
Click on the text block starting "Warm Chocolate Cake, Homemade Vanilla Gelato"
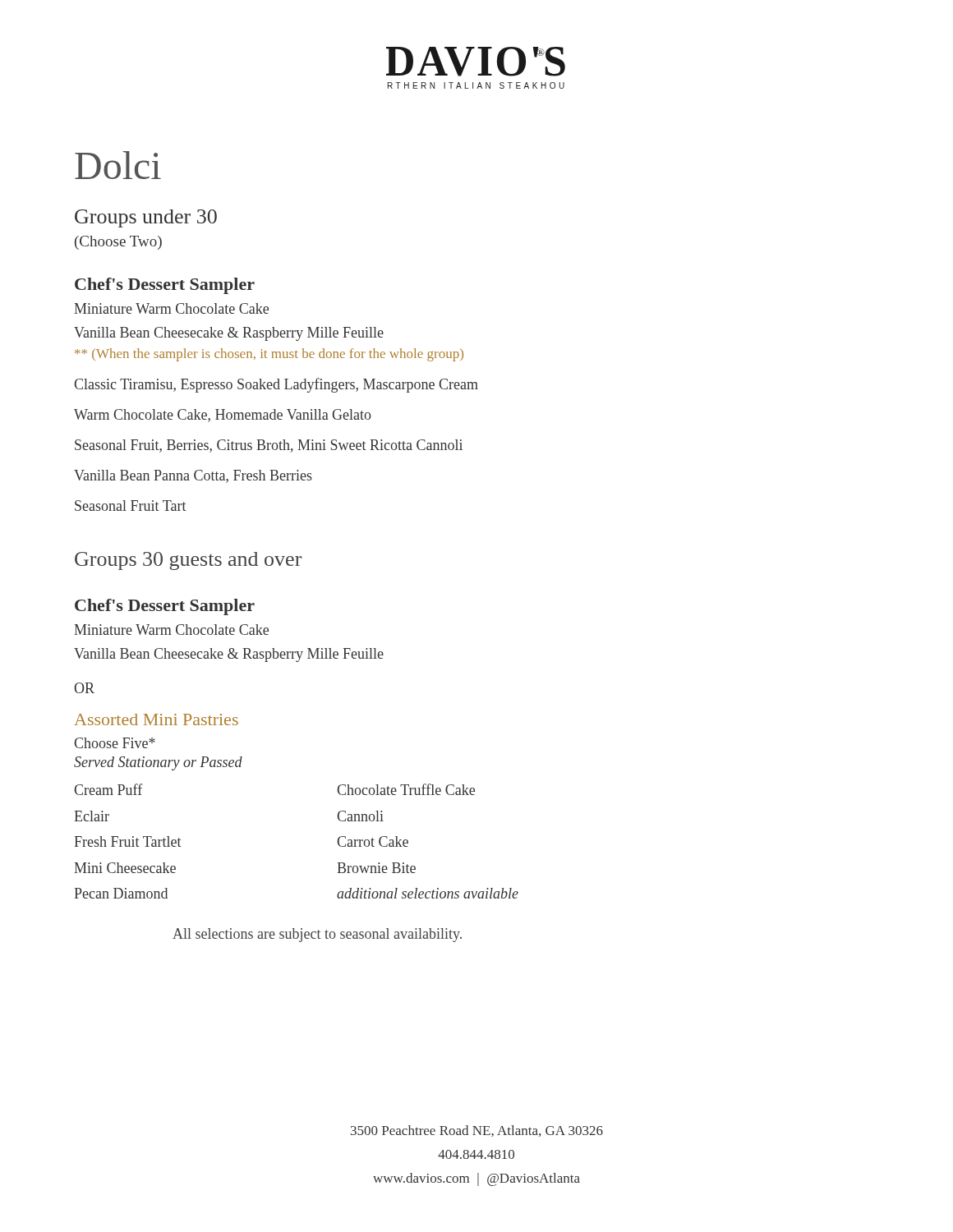coord(223,416)
